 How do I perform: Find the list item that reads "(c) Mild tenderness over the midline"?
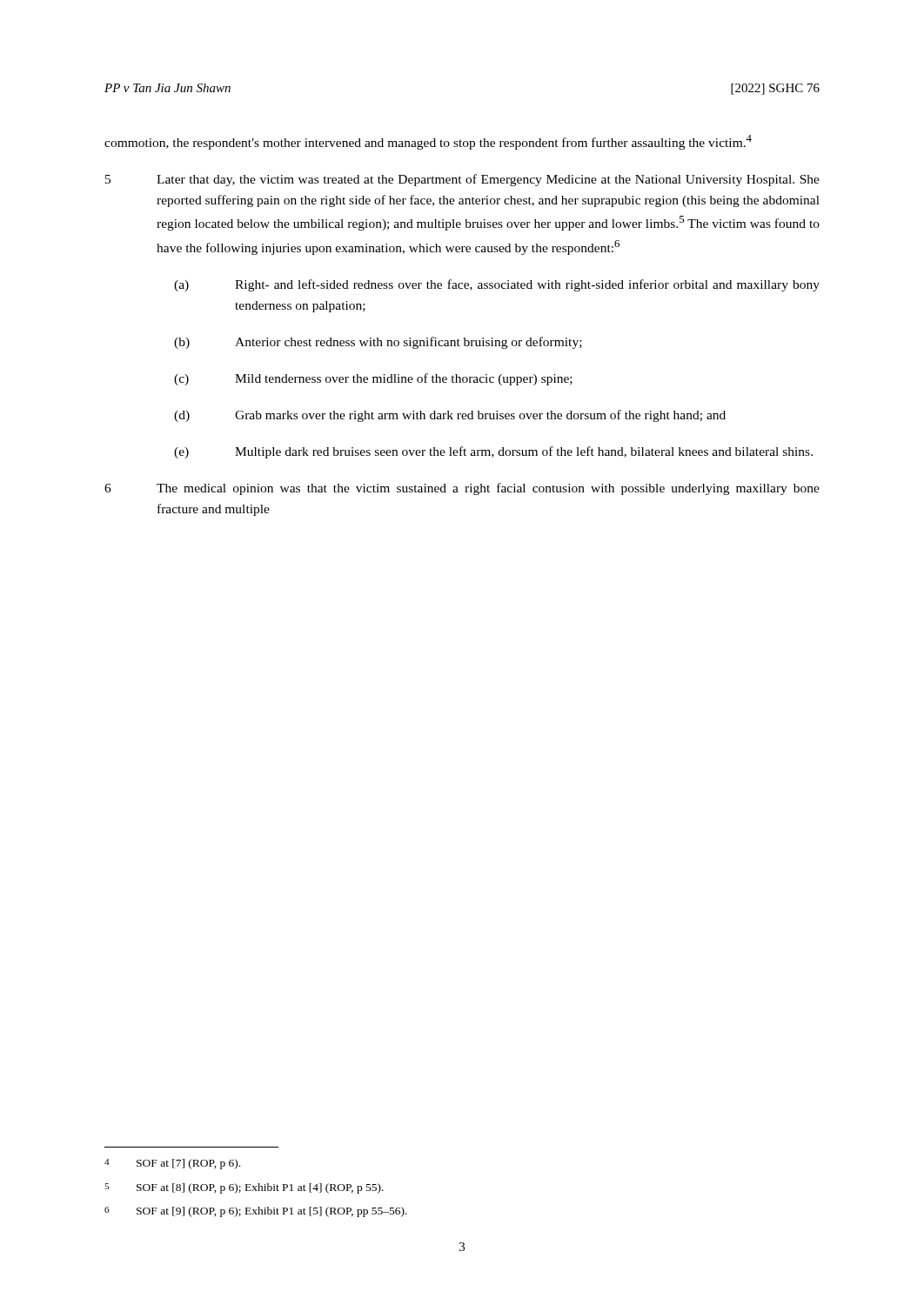click(497, 378)
